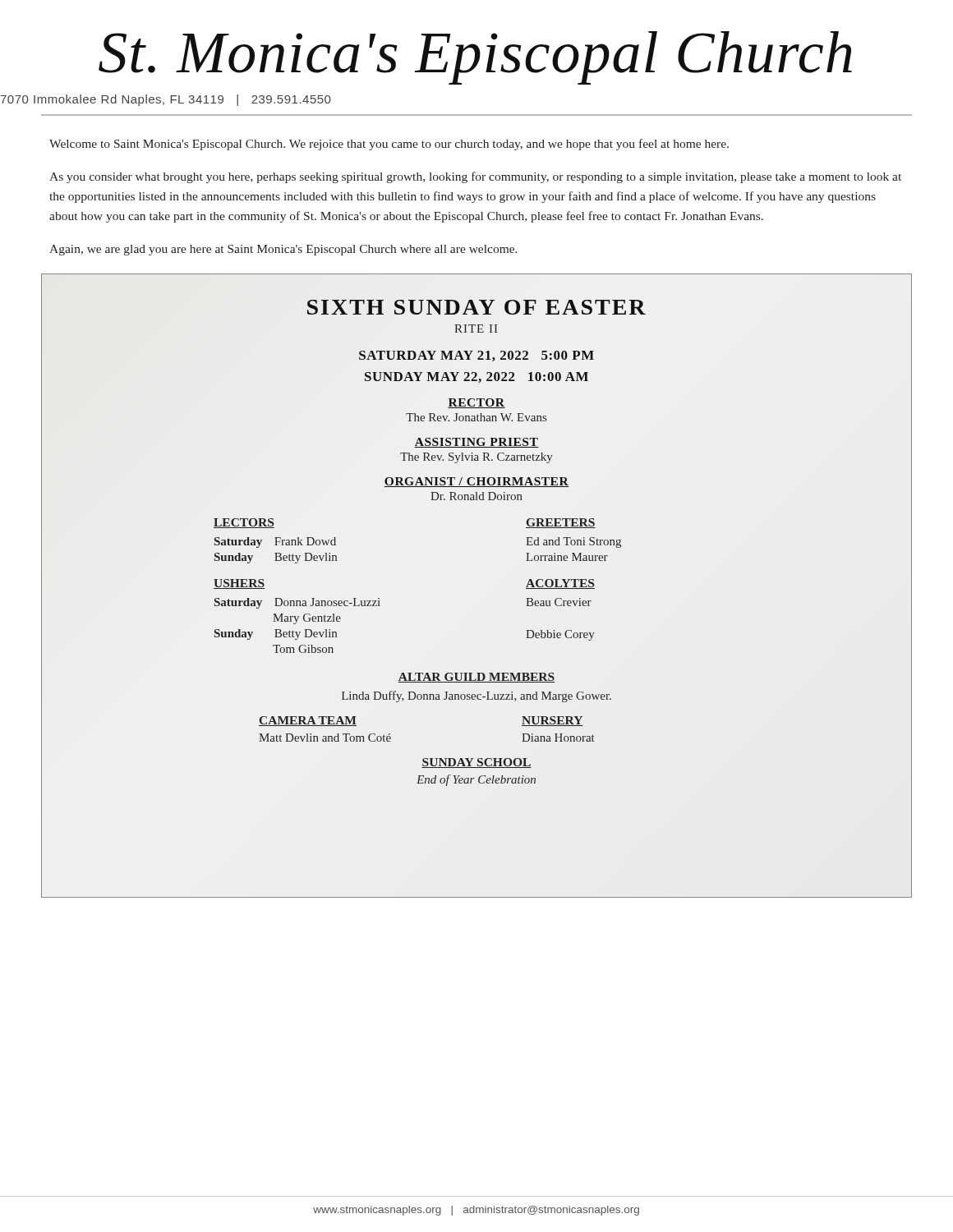Where is the passage that starts "As you consider"?

pyautogui.click(x=475, y=196)
